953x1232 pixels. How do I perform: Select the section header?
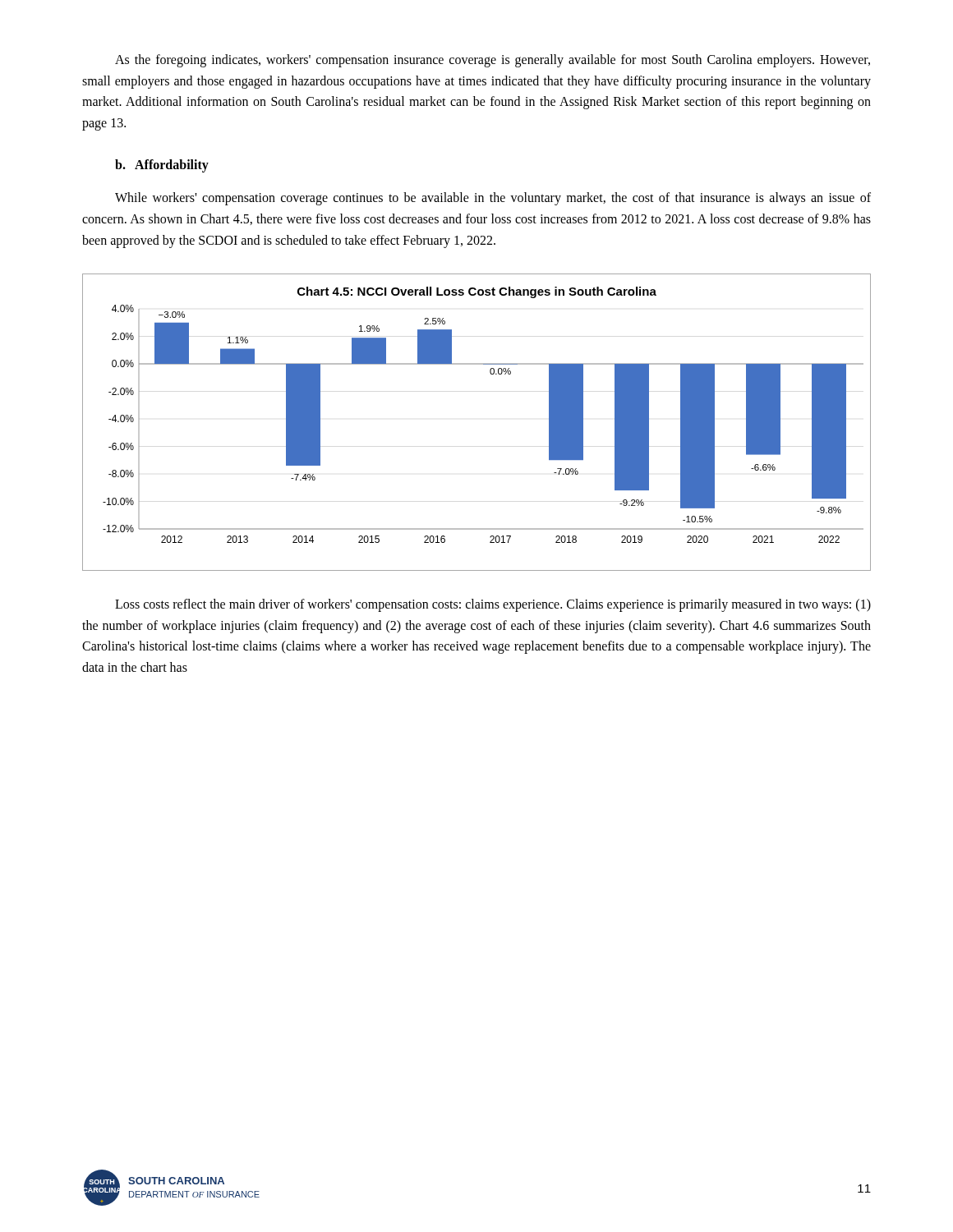(x=162, y=165)
